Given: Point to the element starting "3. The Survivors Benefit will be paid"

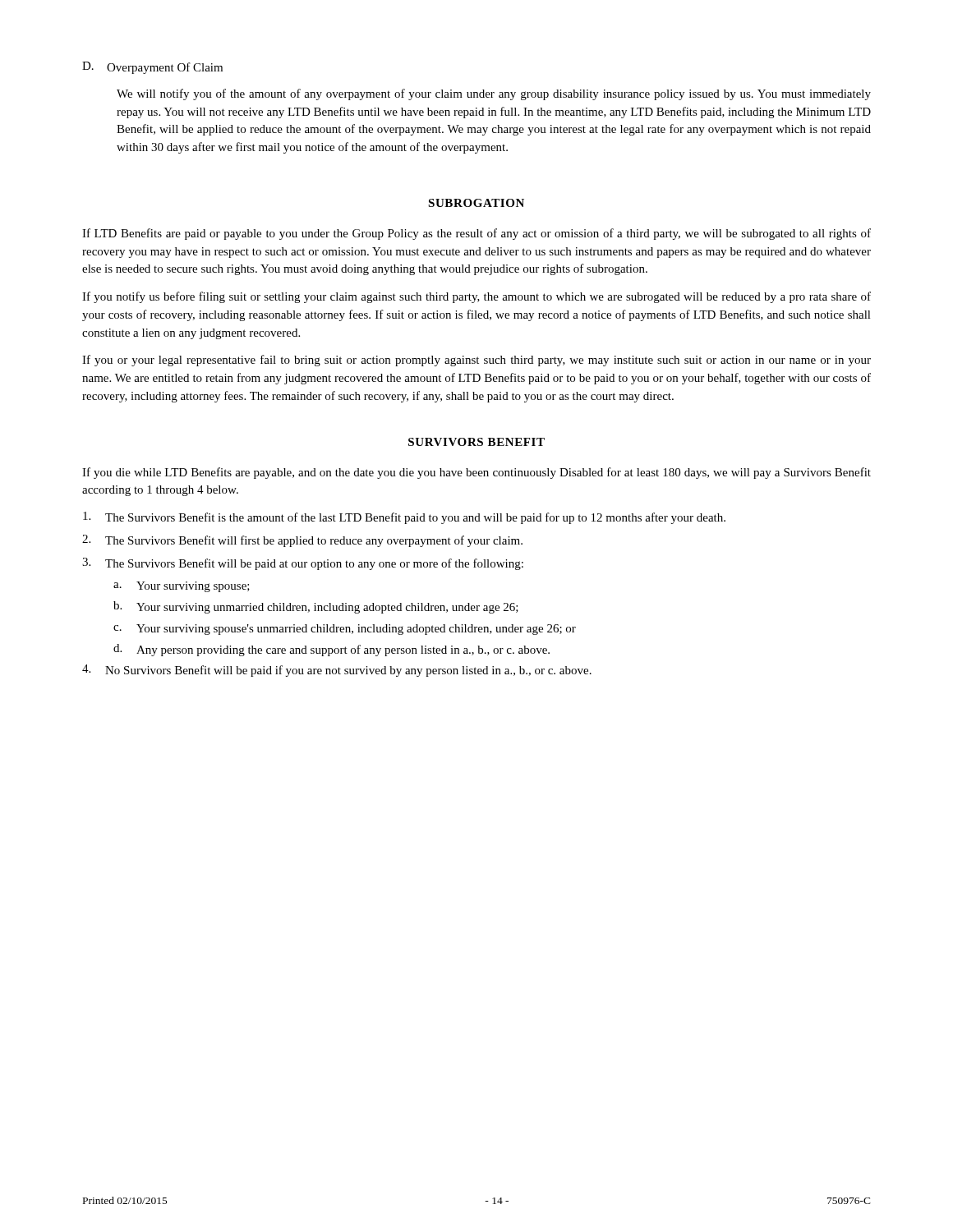Looking at the screenshot, I should pyautogui.click(x=303, y=564).
